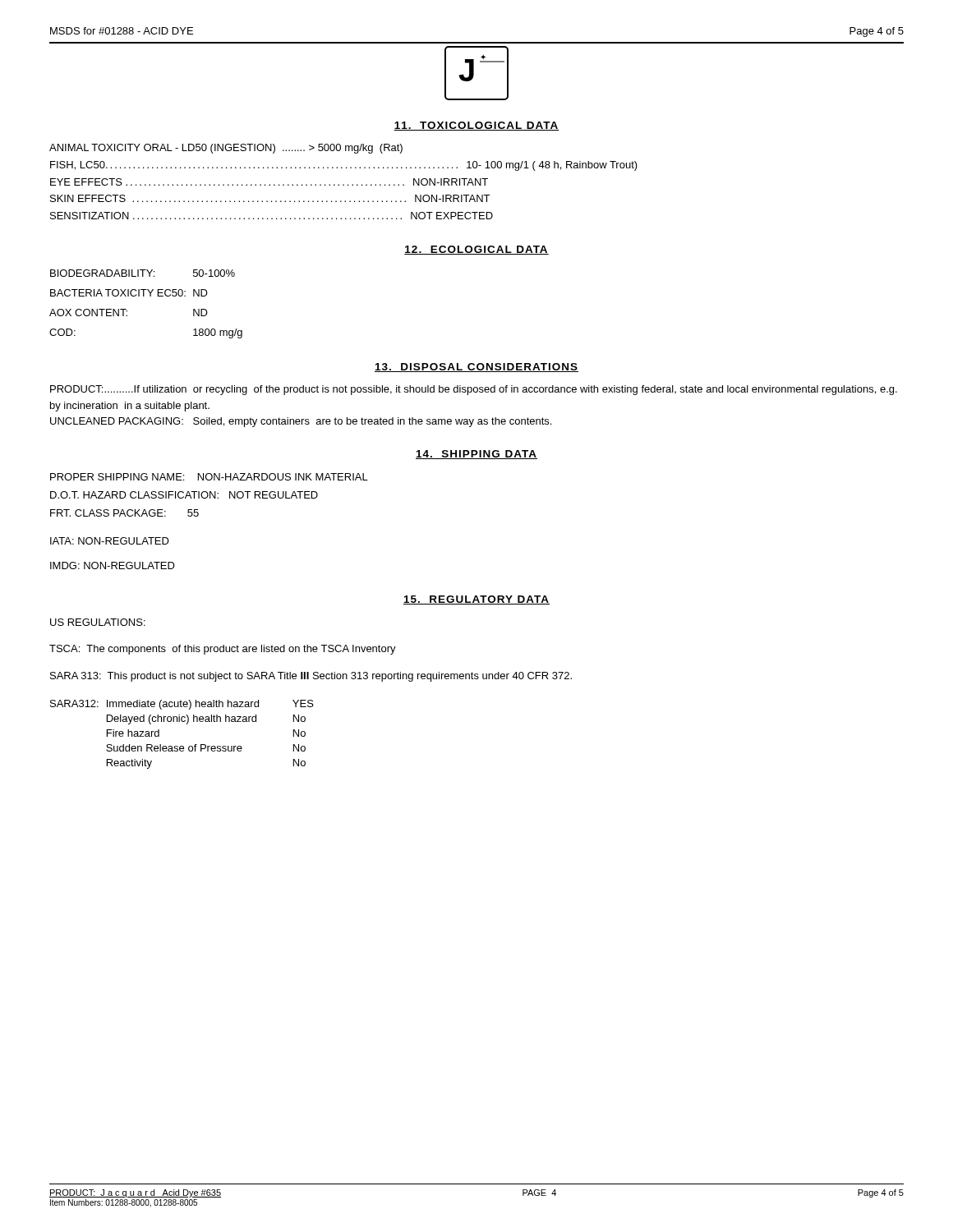This screenshot has height=1232, width=953.
Task: Point to the region starting "SARA 313: This"
Action: point(311,675)
